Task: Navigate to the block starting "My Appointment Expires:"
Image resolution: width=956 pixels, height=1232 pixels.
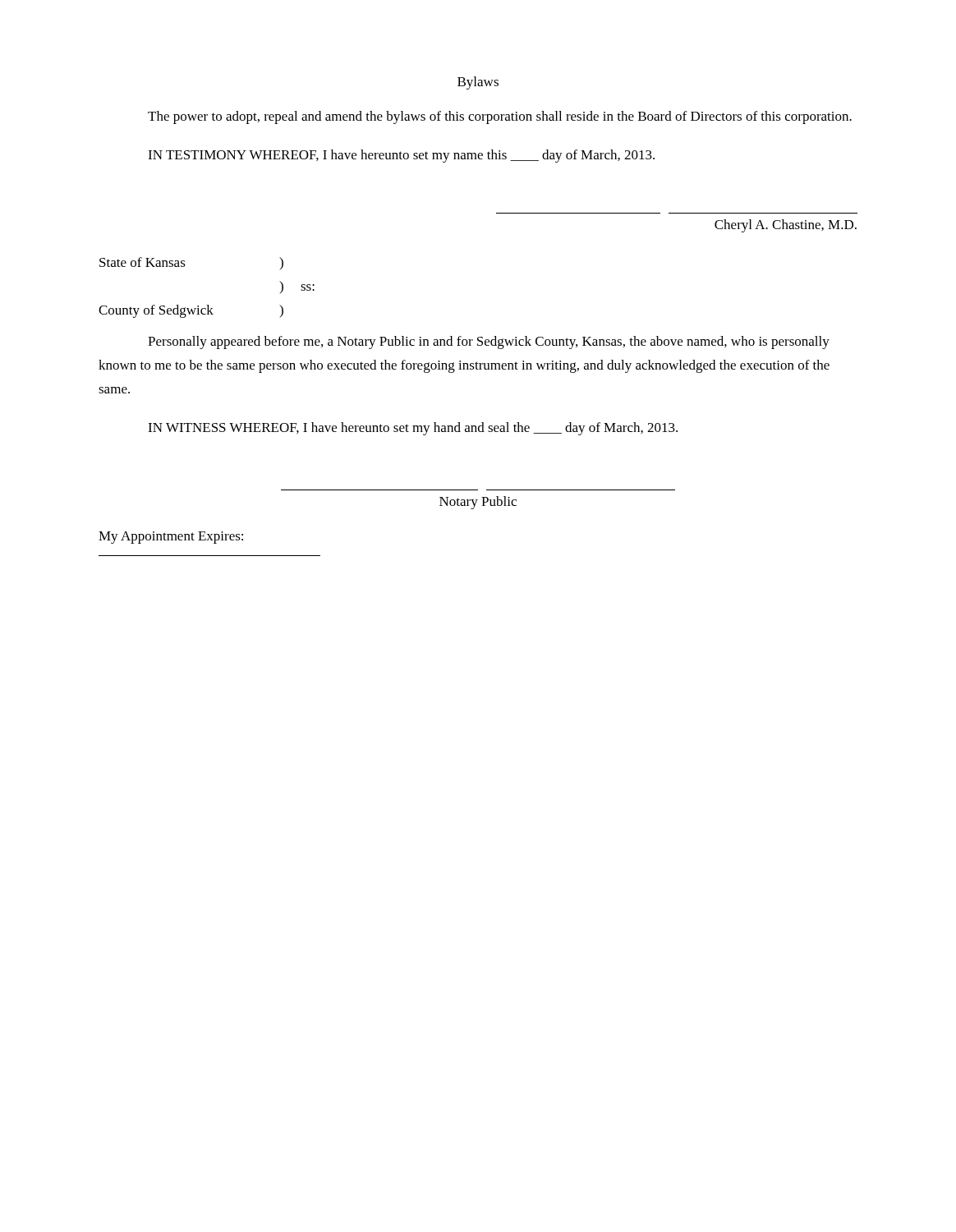Action: click(x=171, y=536)
